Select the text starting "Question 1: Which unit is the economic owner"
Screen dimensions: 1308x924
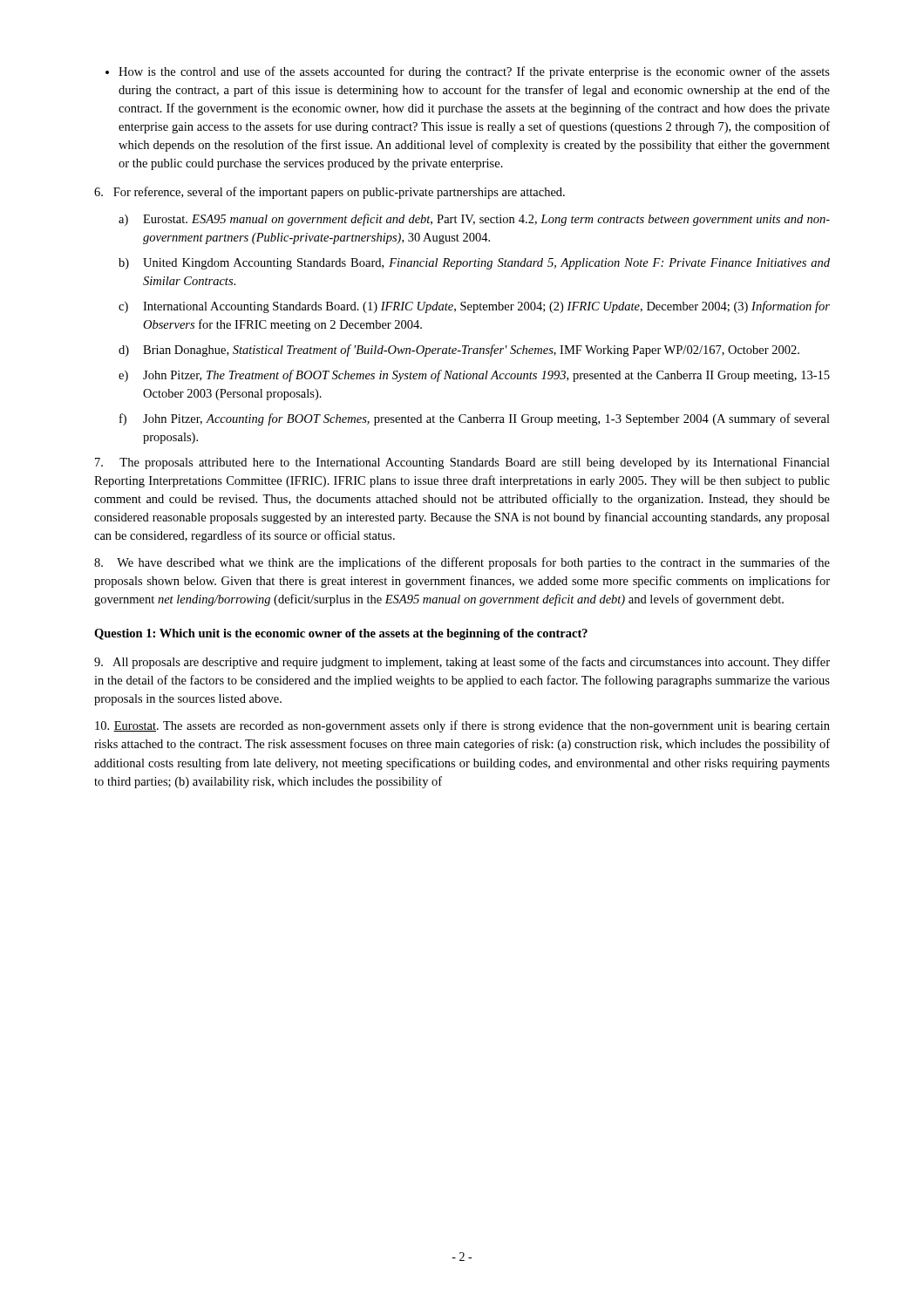click(x=341, y=633)
